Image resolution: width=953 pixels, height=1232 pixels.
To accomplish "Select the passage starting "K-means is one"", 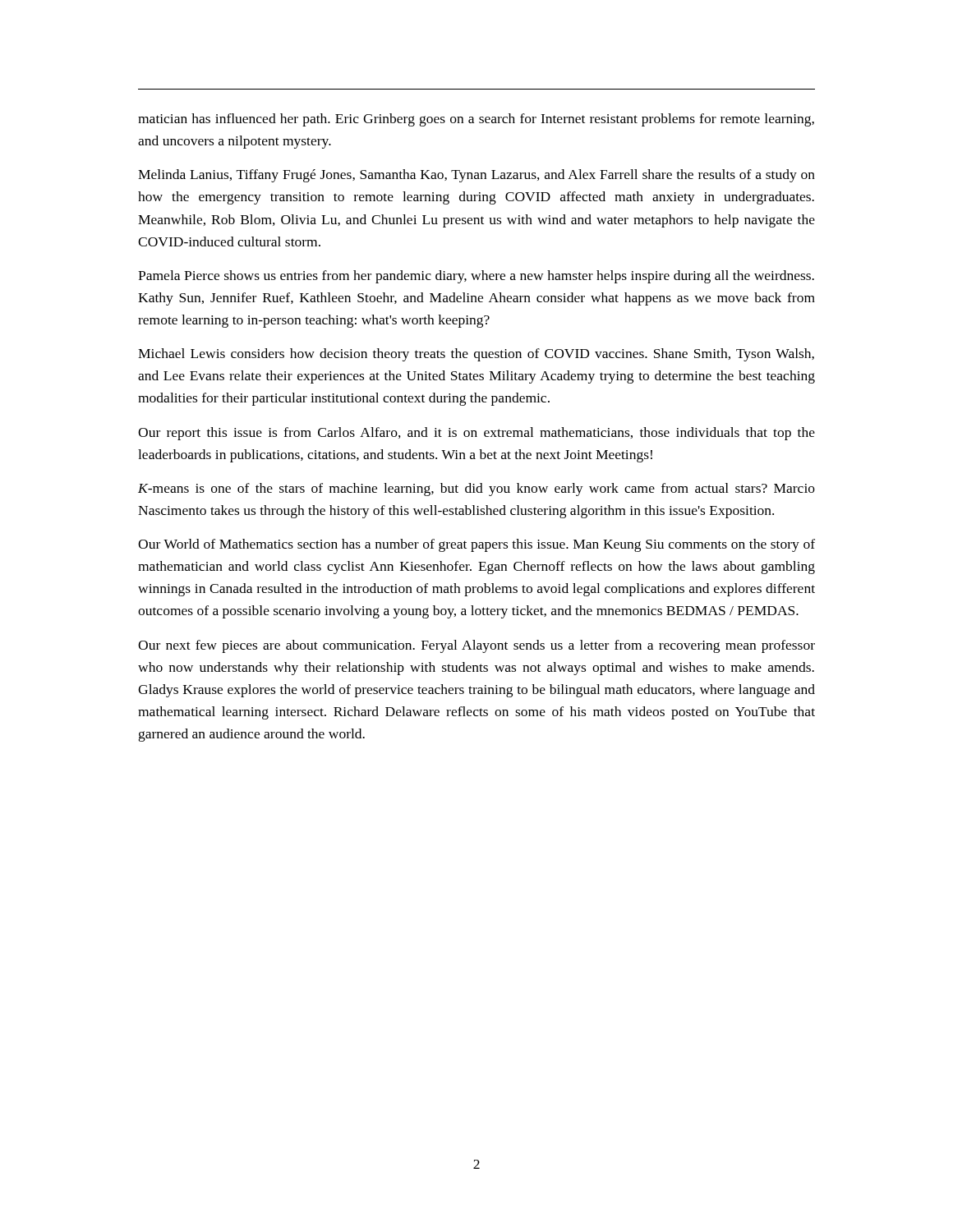I will tap(476, 499).
